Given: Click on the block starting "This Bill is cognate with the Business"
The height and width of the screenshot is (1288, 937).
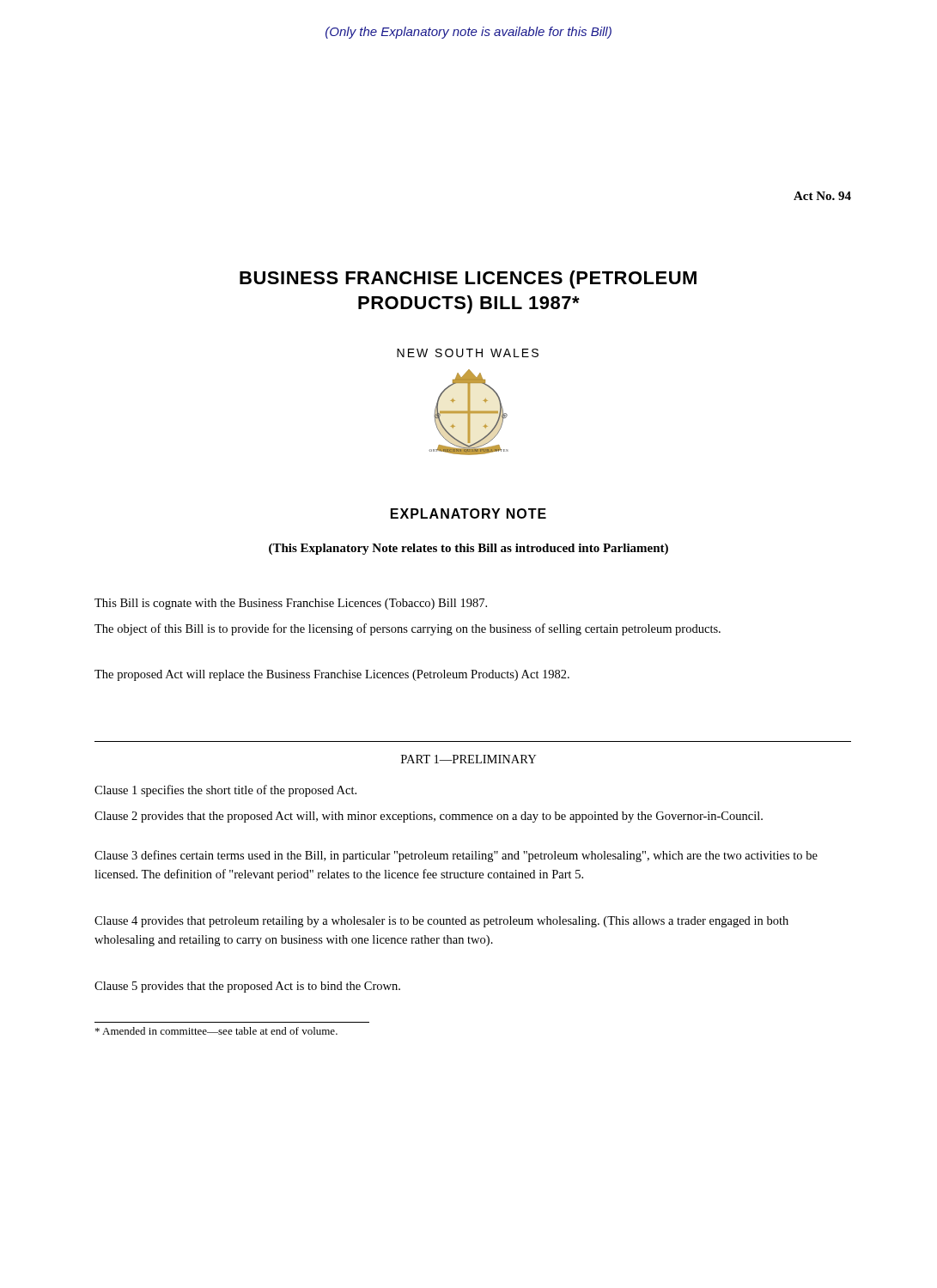Looking at the screenshot, I should (291, 603).
